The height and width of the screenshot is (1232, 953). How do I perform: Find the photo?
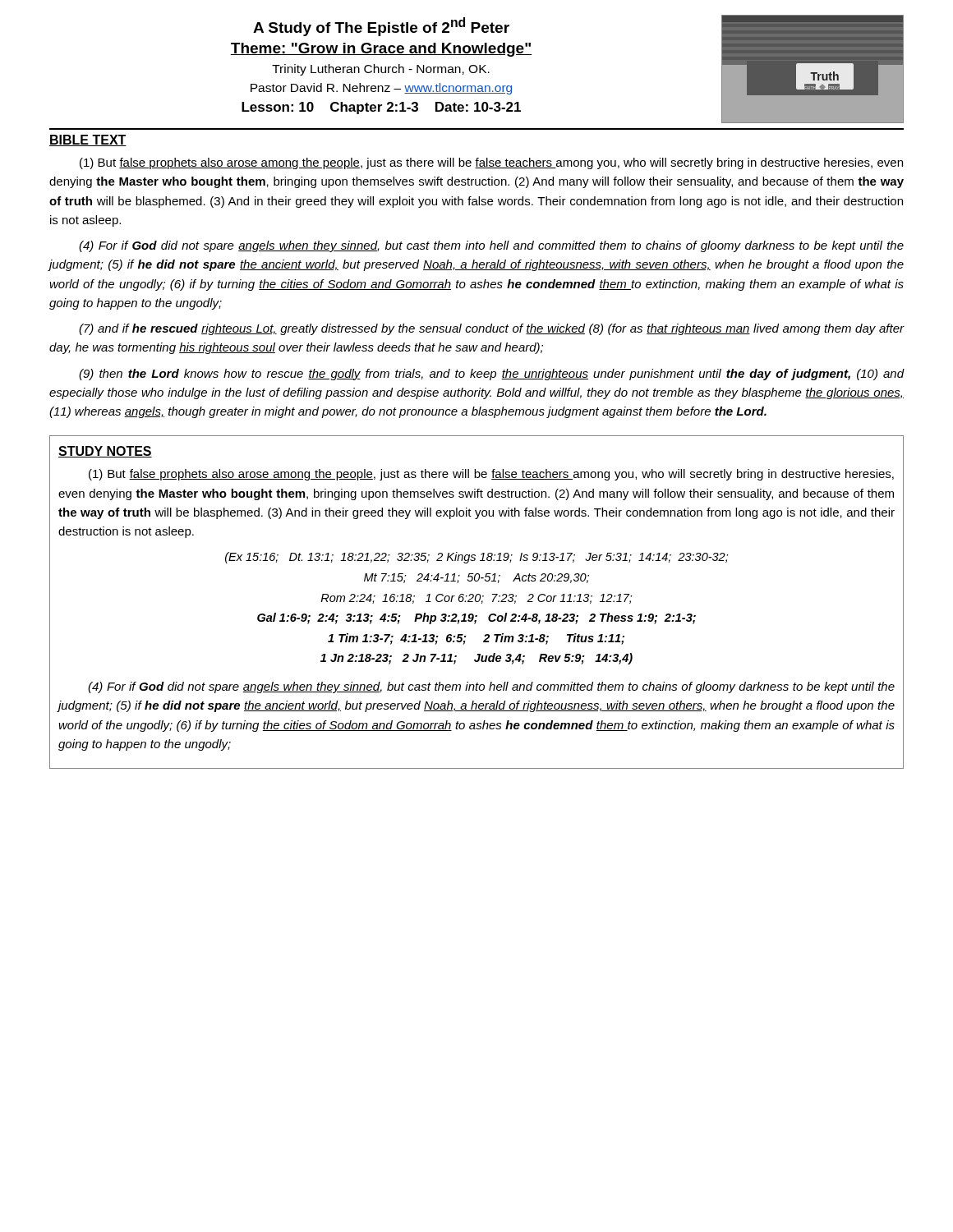tap(813, 69)
